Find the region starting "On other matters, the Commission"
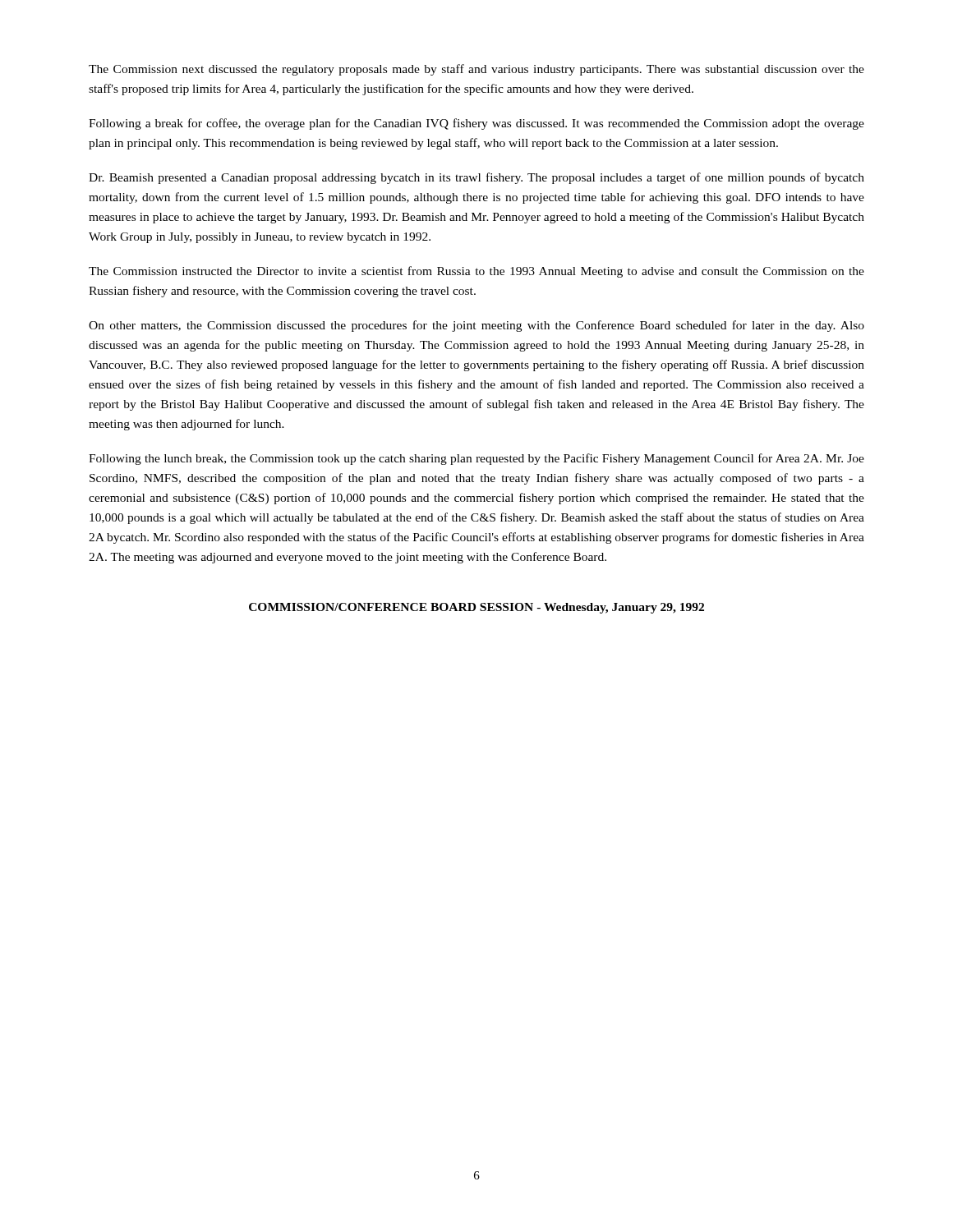953x1232 pixels. (476, 374)
